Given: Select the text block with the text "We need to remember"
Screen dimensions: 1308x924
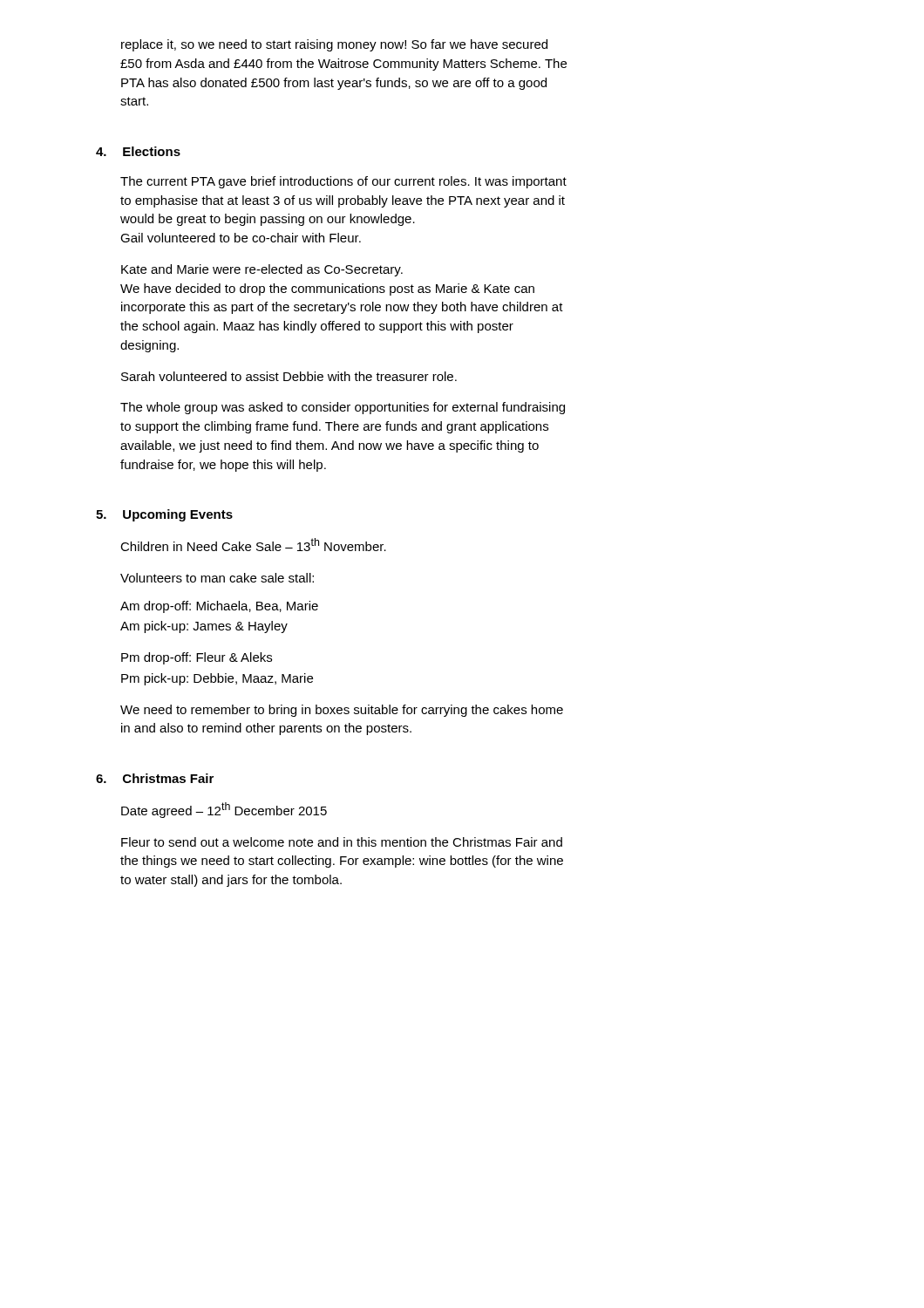Looking at the screenshot, I should 342,718.
